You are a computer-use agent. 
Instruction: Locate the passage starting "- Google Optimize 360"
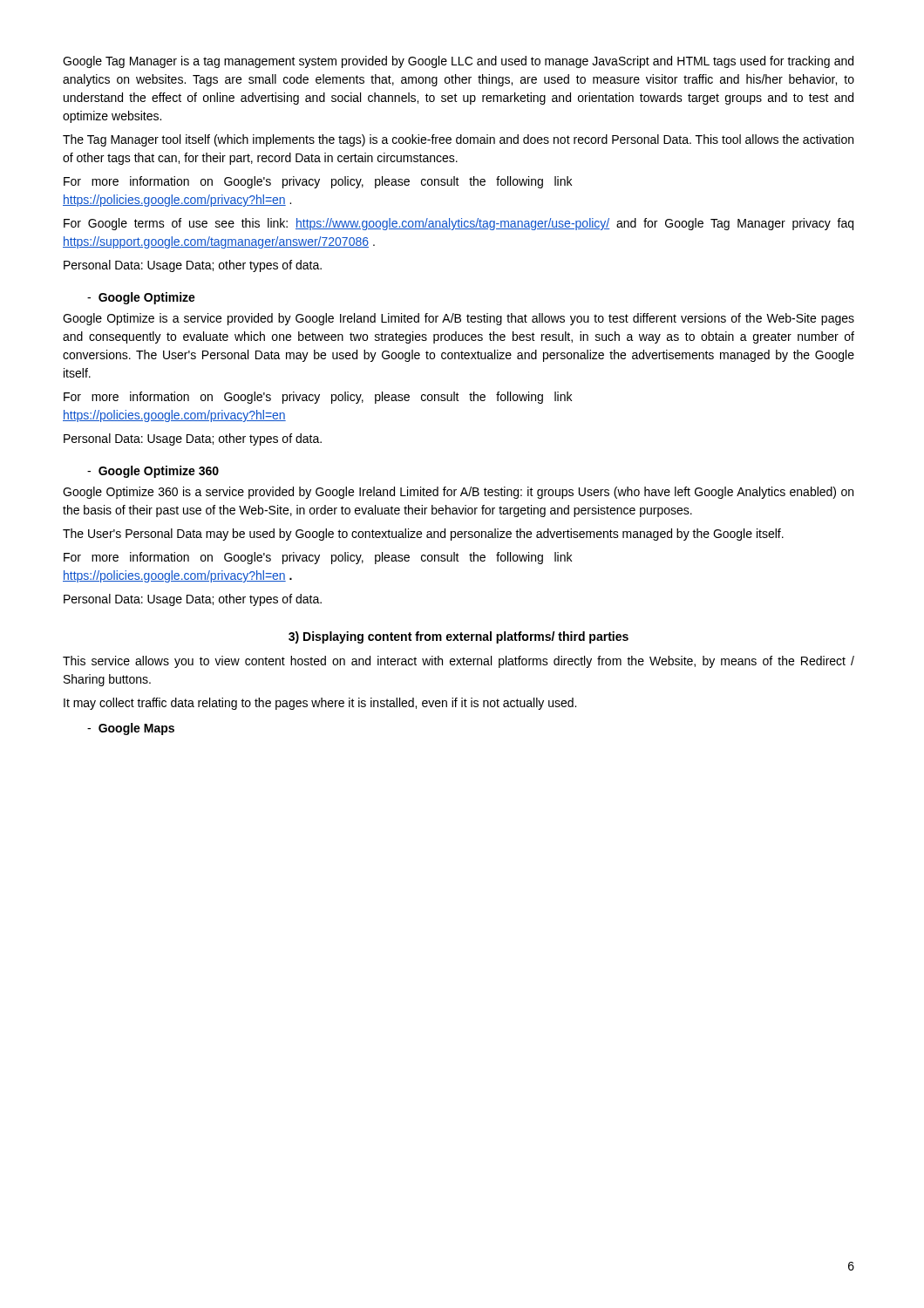point(153,471)
